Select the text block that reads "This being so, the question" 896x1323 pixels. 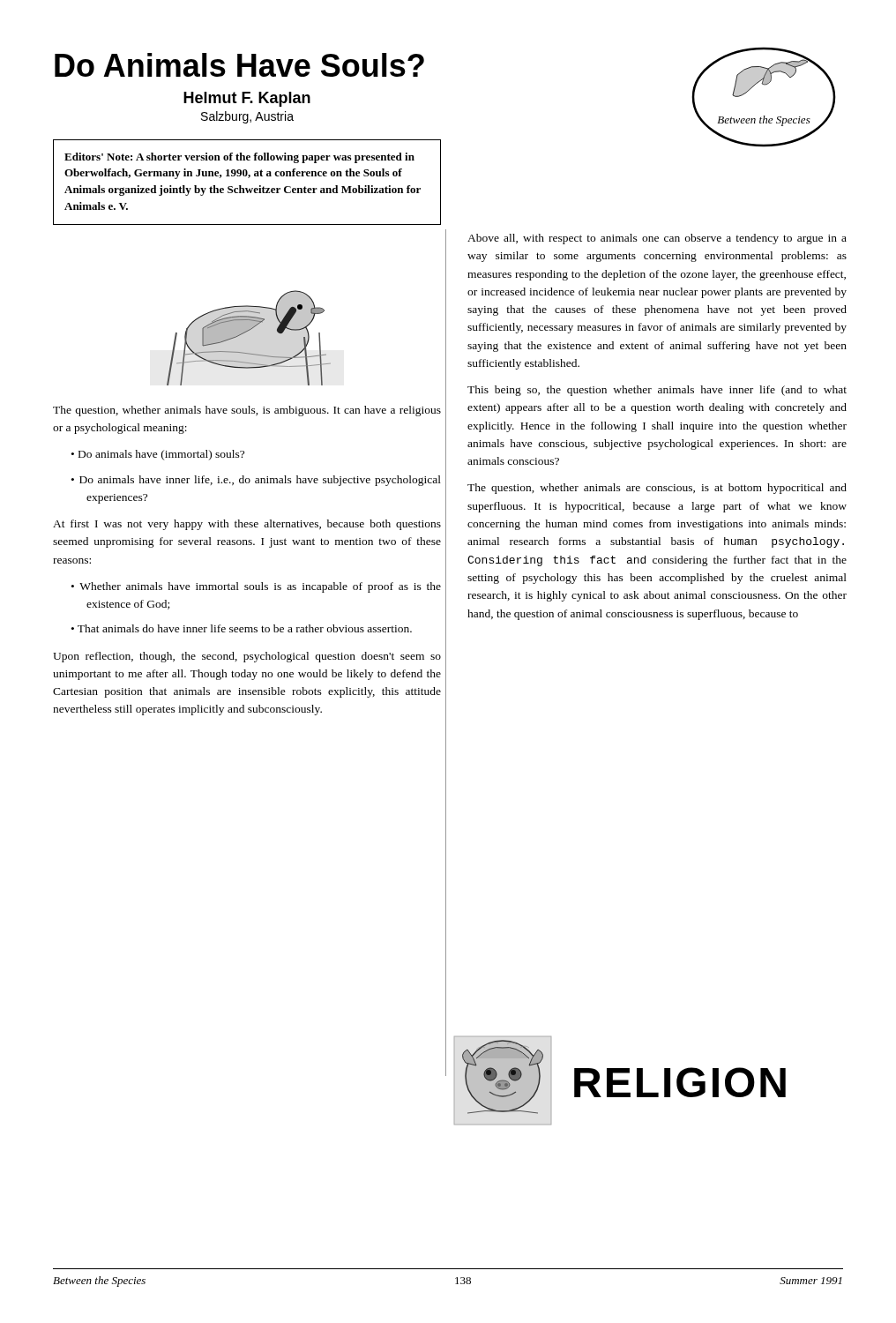(x=657, y=425)
